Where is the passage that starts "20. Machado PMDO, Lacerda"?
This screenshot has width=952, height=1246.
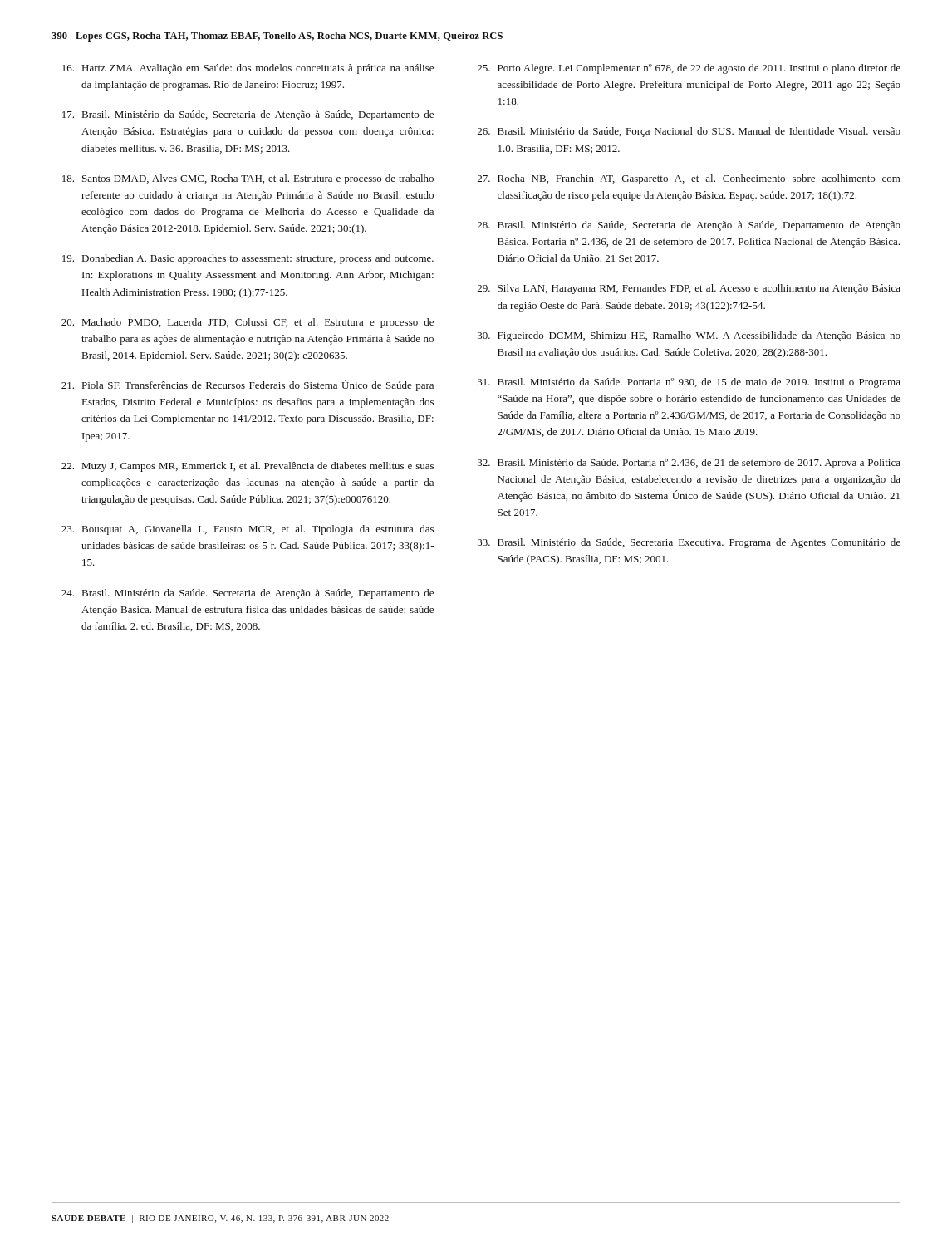pyautogui.click(x=243, y=339)
